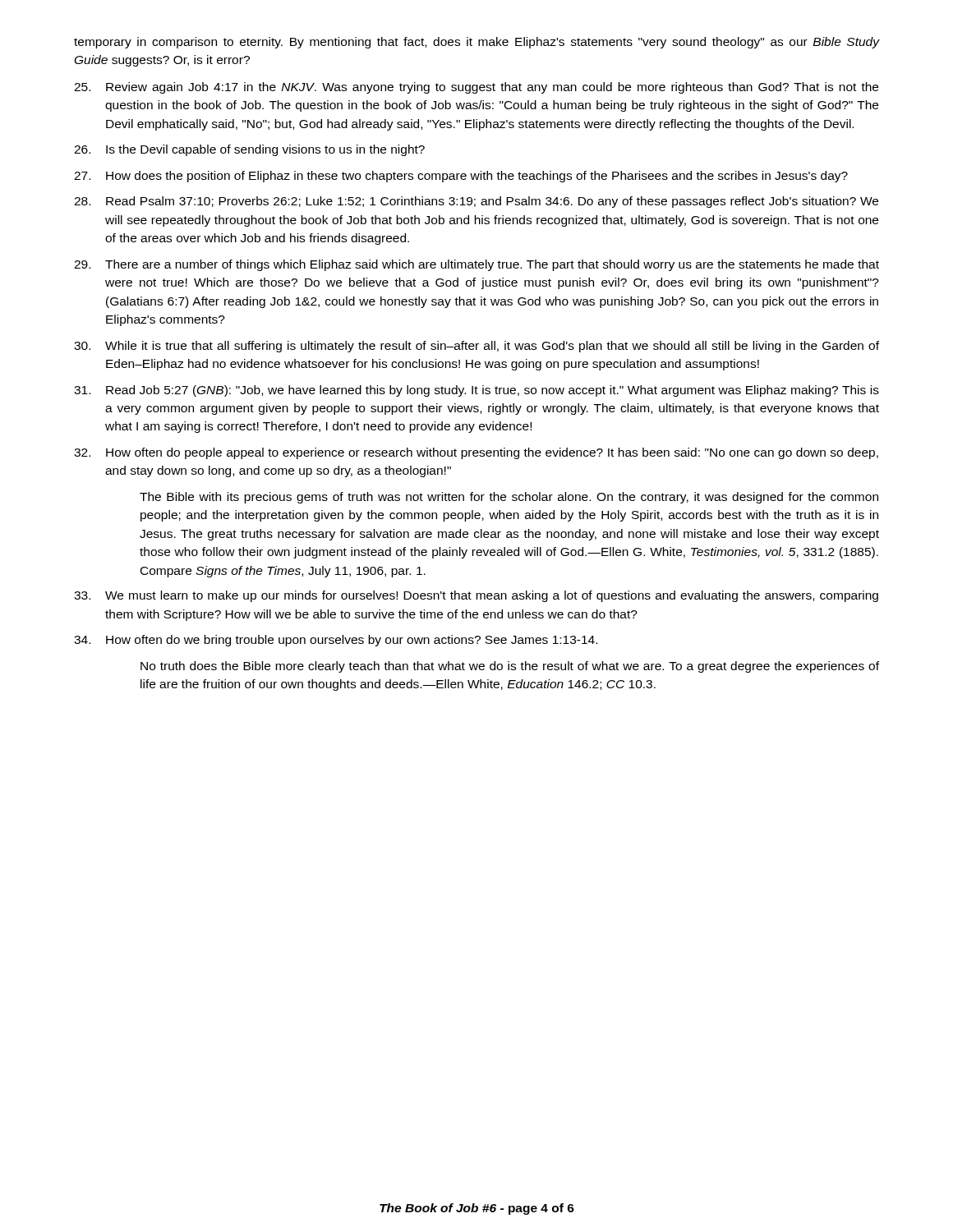
Task: Locate the block starting "28. Read Psalm 37:10; Proverbs 26:2;"
Action: (x=476, y=220)
